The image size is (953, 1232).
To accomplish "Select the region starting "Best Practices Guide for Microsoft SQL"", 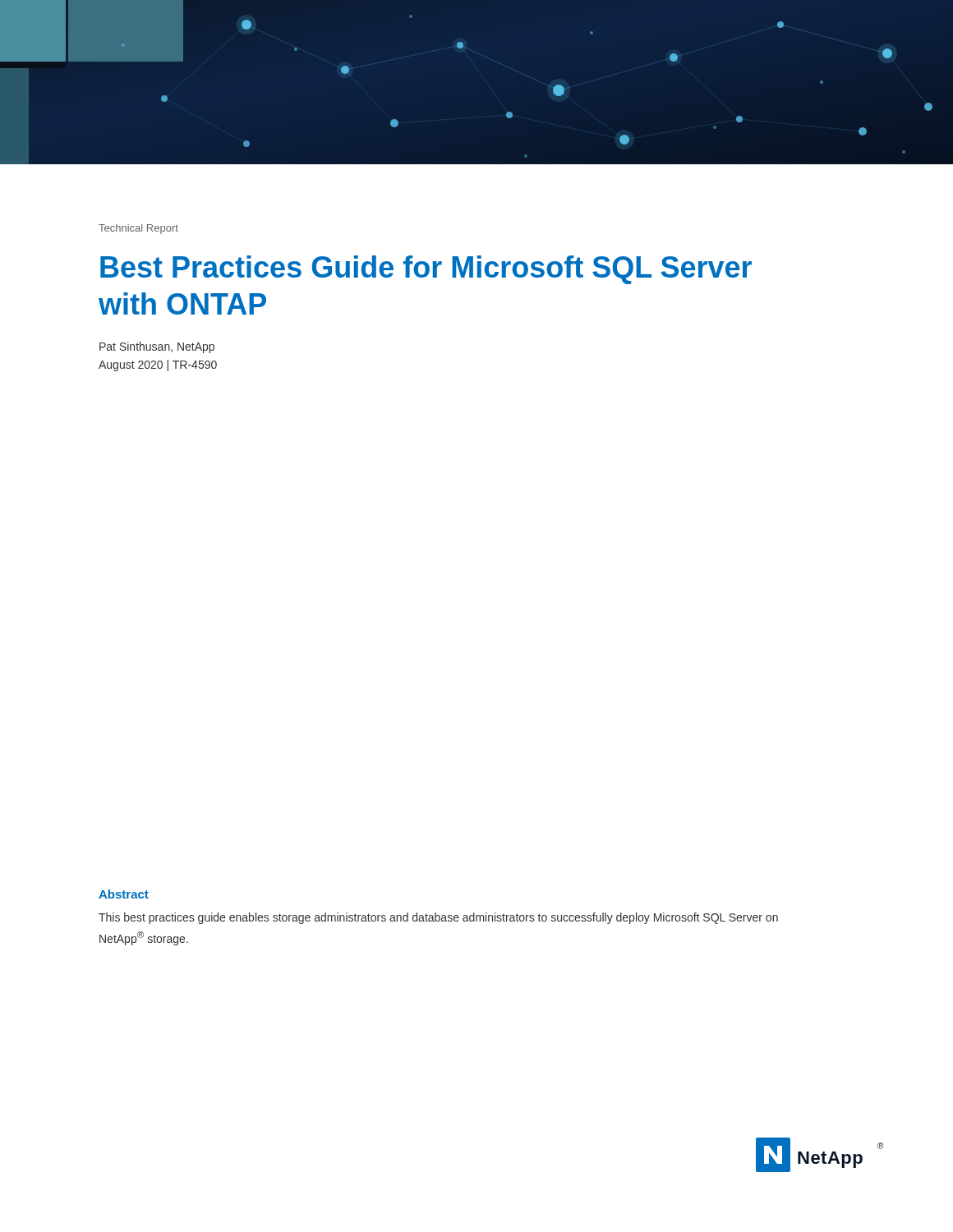I will 425,286.
